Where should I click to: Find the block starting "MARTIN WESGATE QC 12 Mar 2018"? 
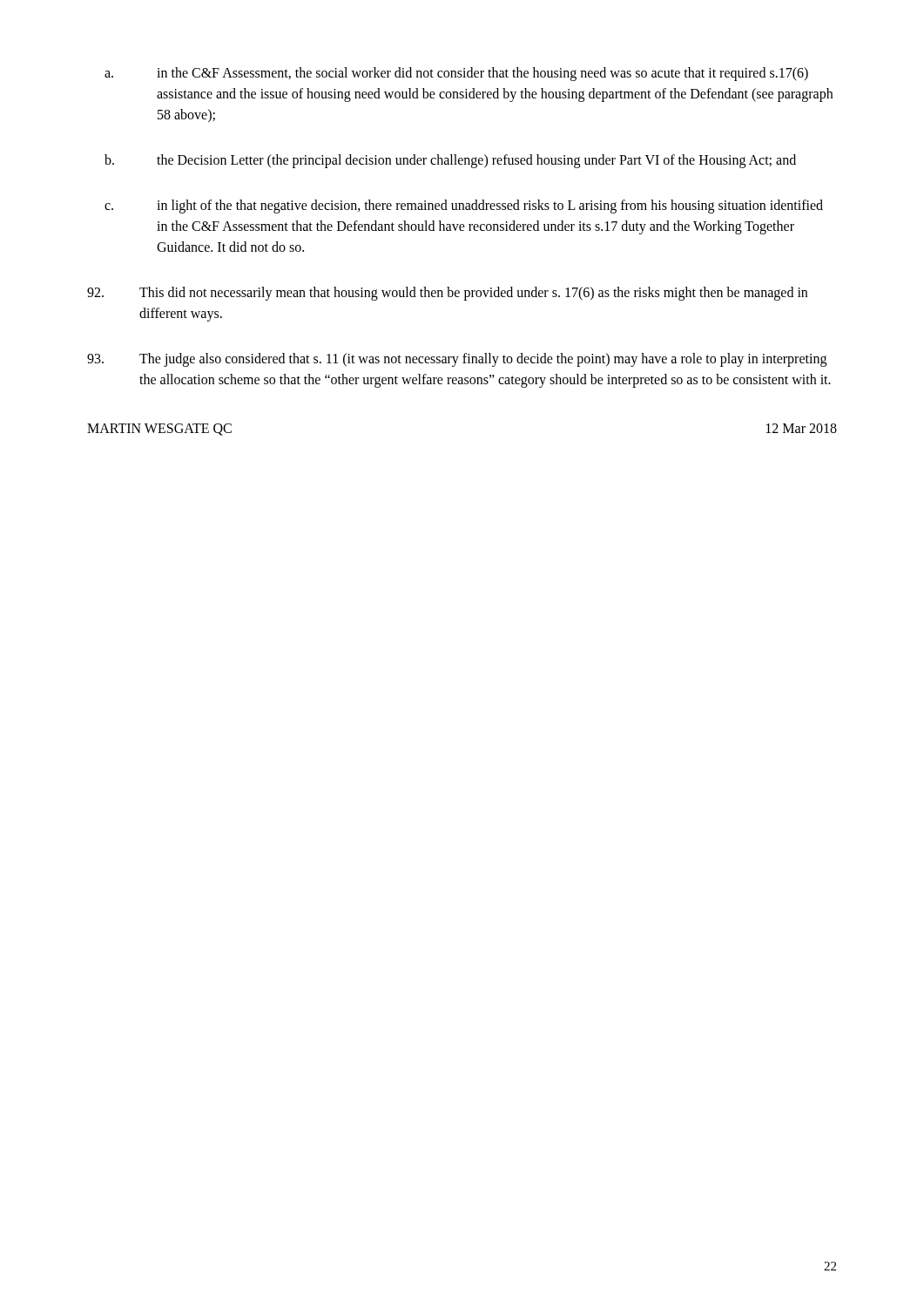(x=155, y=429)
